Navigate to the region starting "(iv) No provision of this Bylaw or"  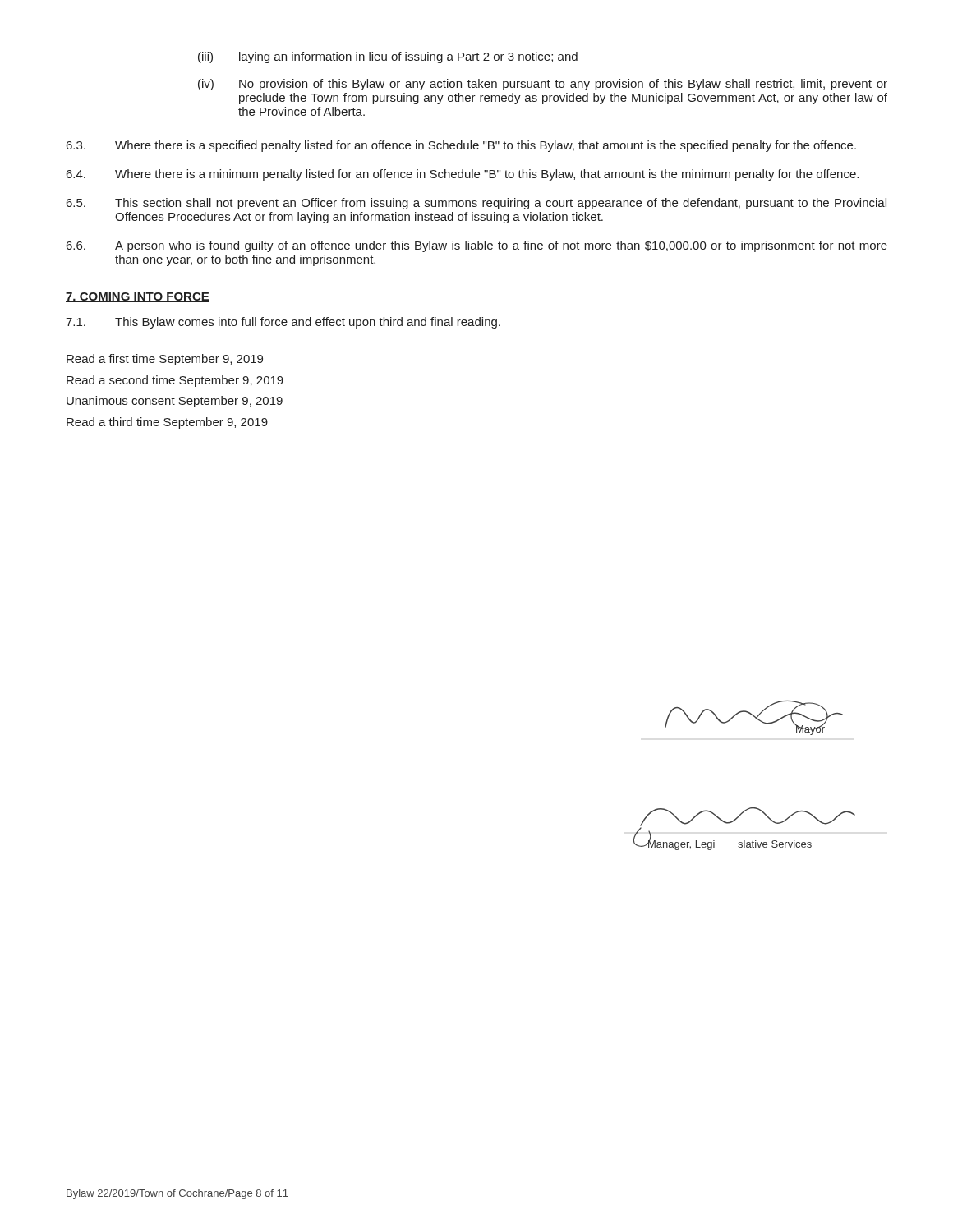(x=542, y=97)
